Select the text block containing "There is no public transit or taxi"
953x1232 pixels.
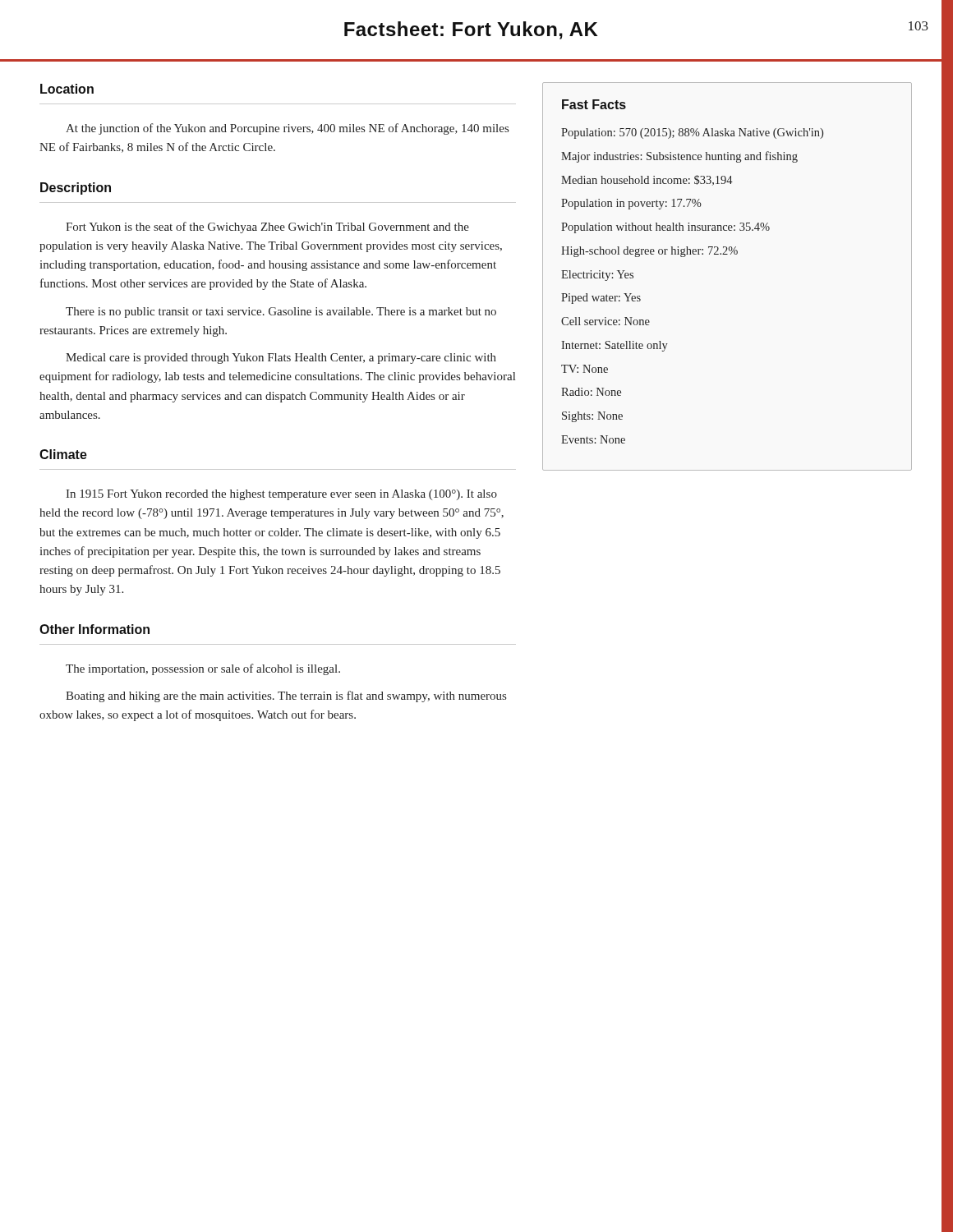click(278, 321)
